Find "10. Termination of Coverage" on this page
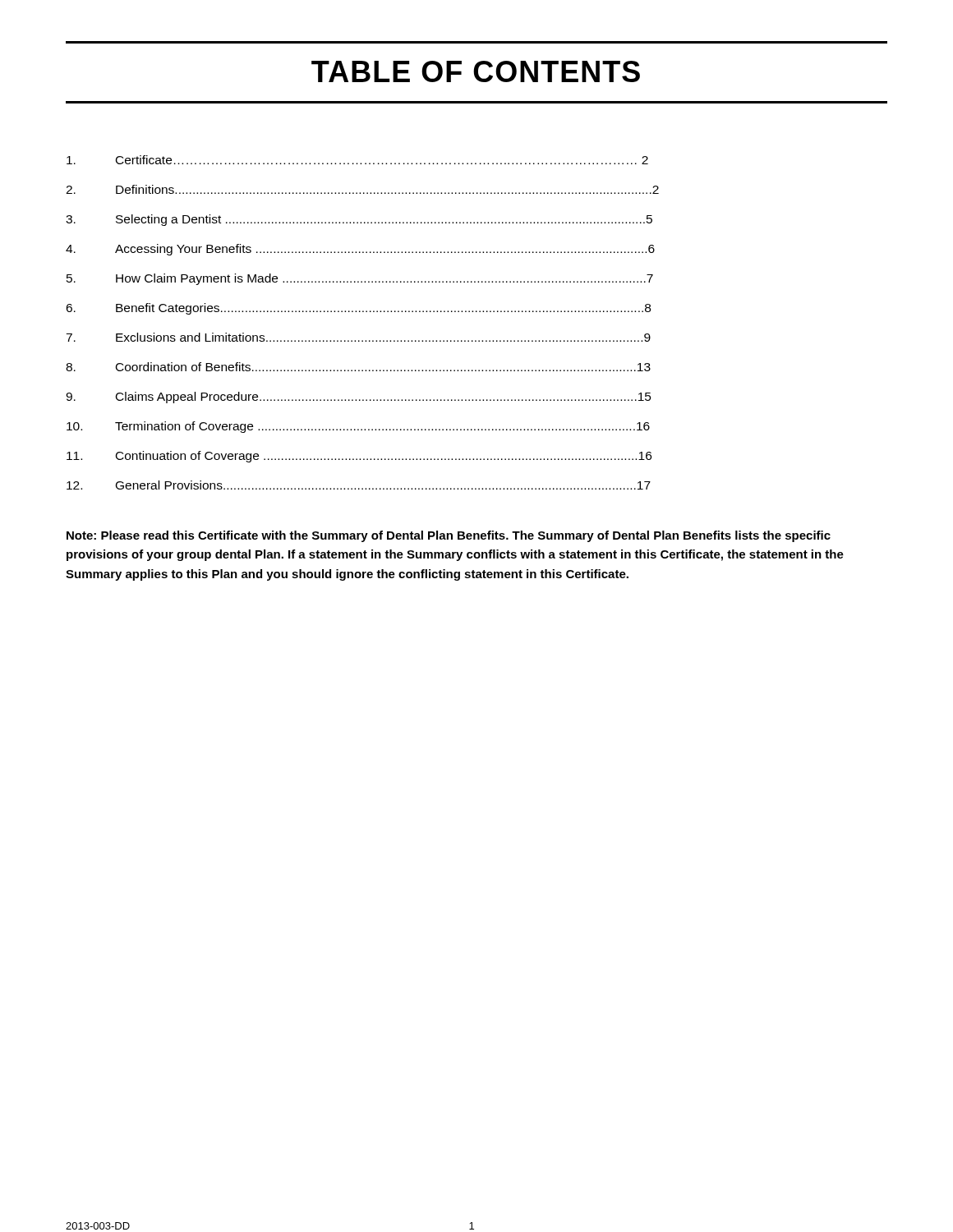The height and width of the screenshot is (1232, 953). click(x=476, y=426)
